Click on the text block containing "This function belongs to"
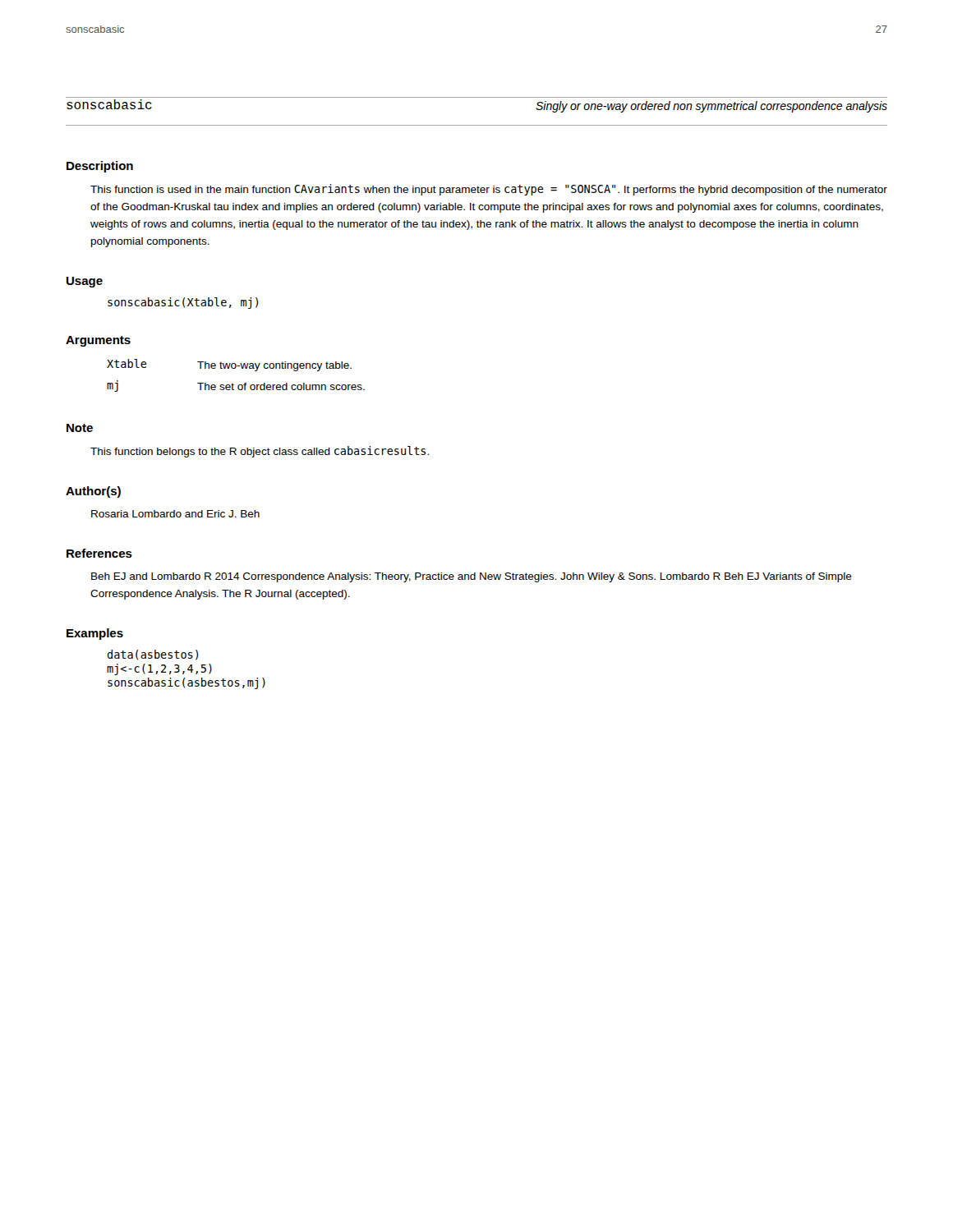Viewport: 953px width, 1232px height. pos(260,451)
